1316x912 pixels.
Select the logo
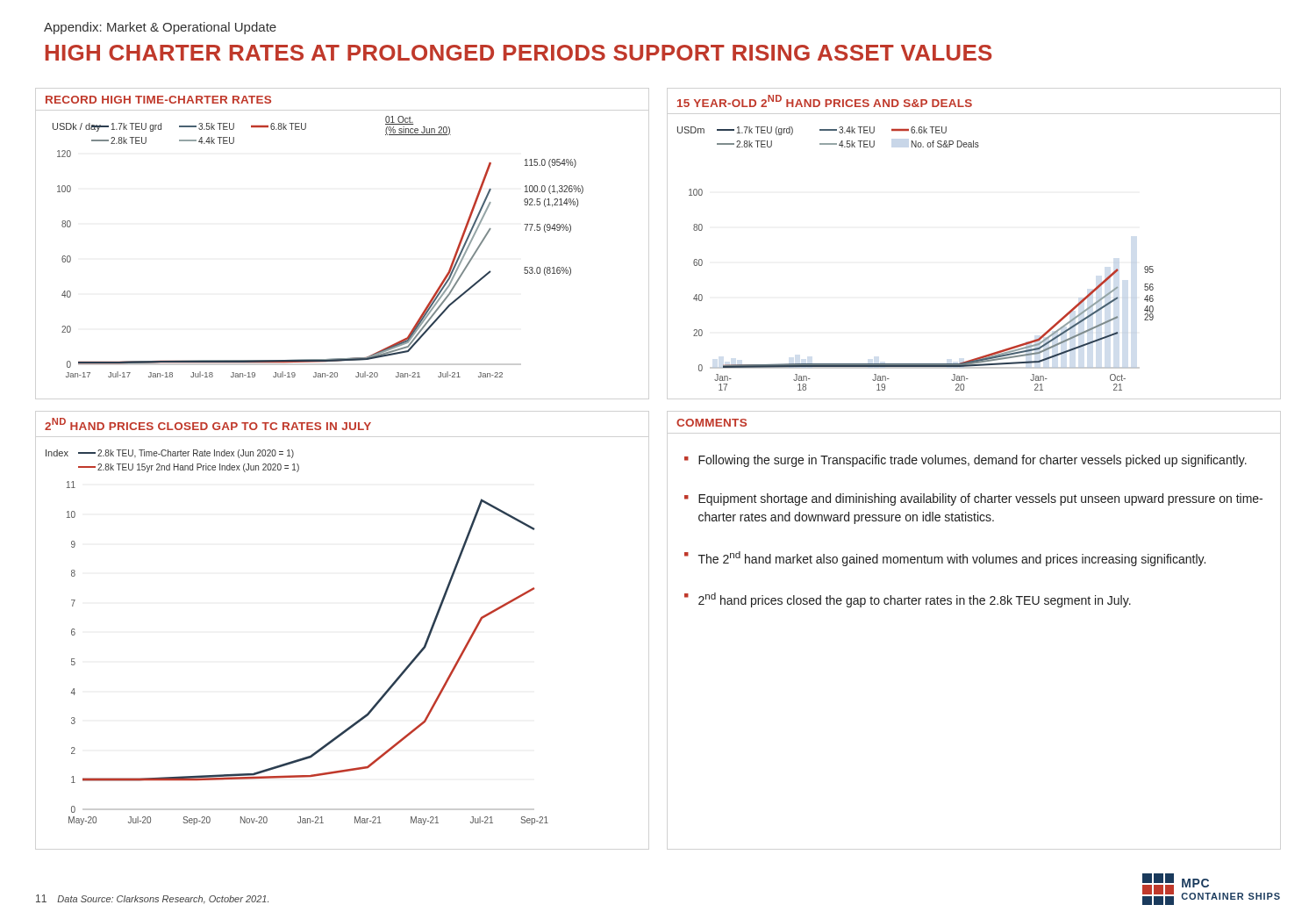[x=1212, y=889]
